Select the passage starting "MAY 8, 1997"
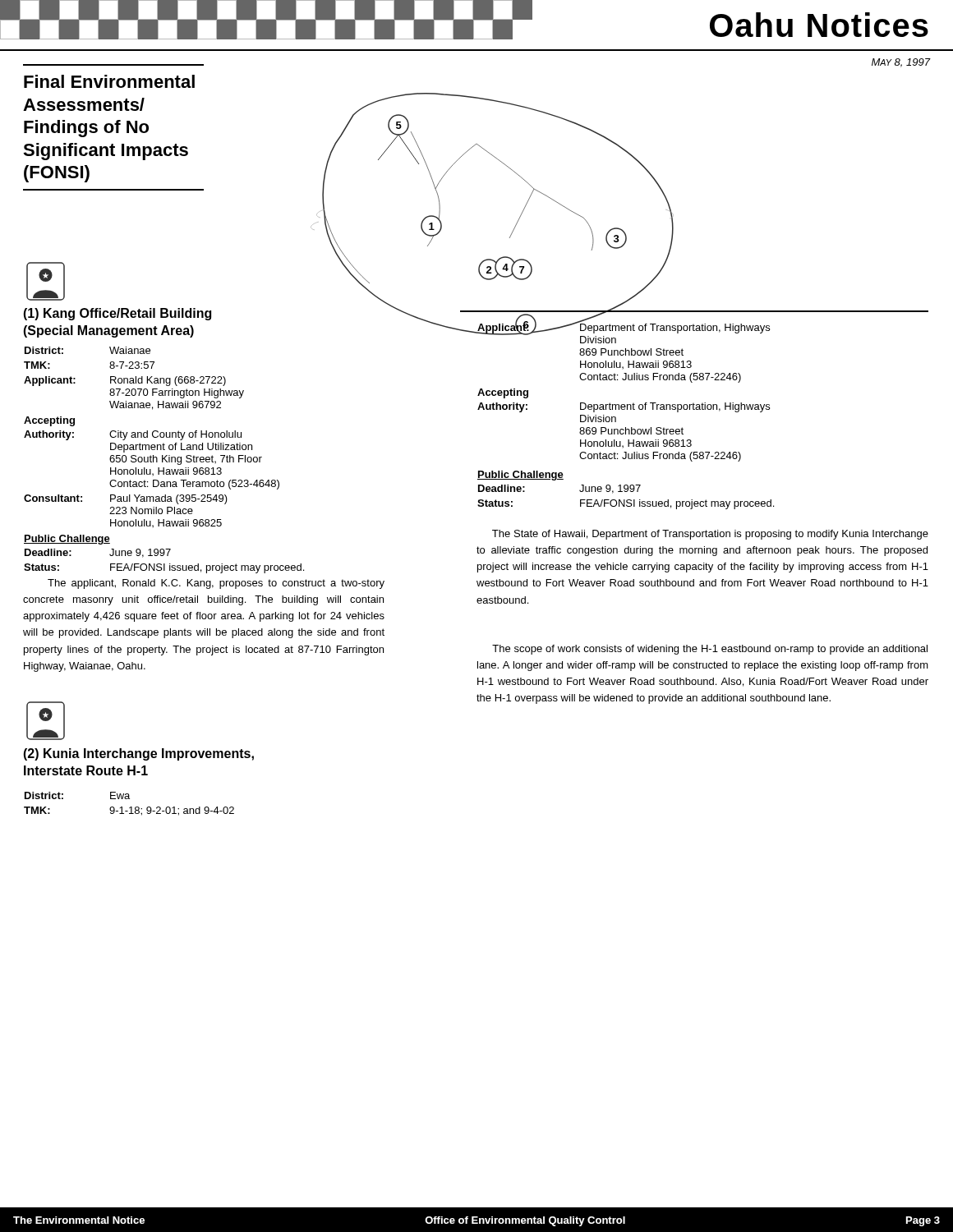The width and height of the screenshot is (953, 1232). pyautogui.click(x=901, y=62)
